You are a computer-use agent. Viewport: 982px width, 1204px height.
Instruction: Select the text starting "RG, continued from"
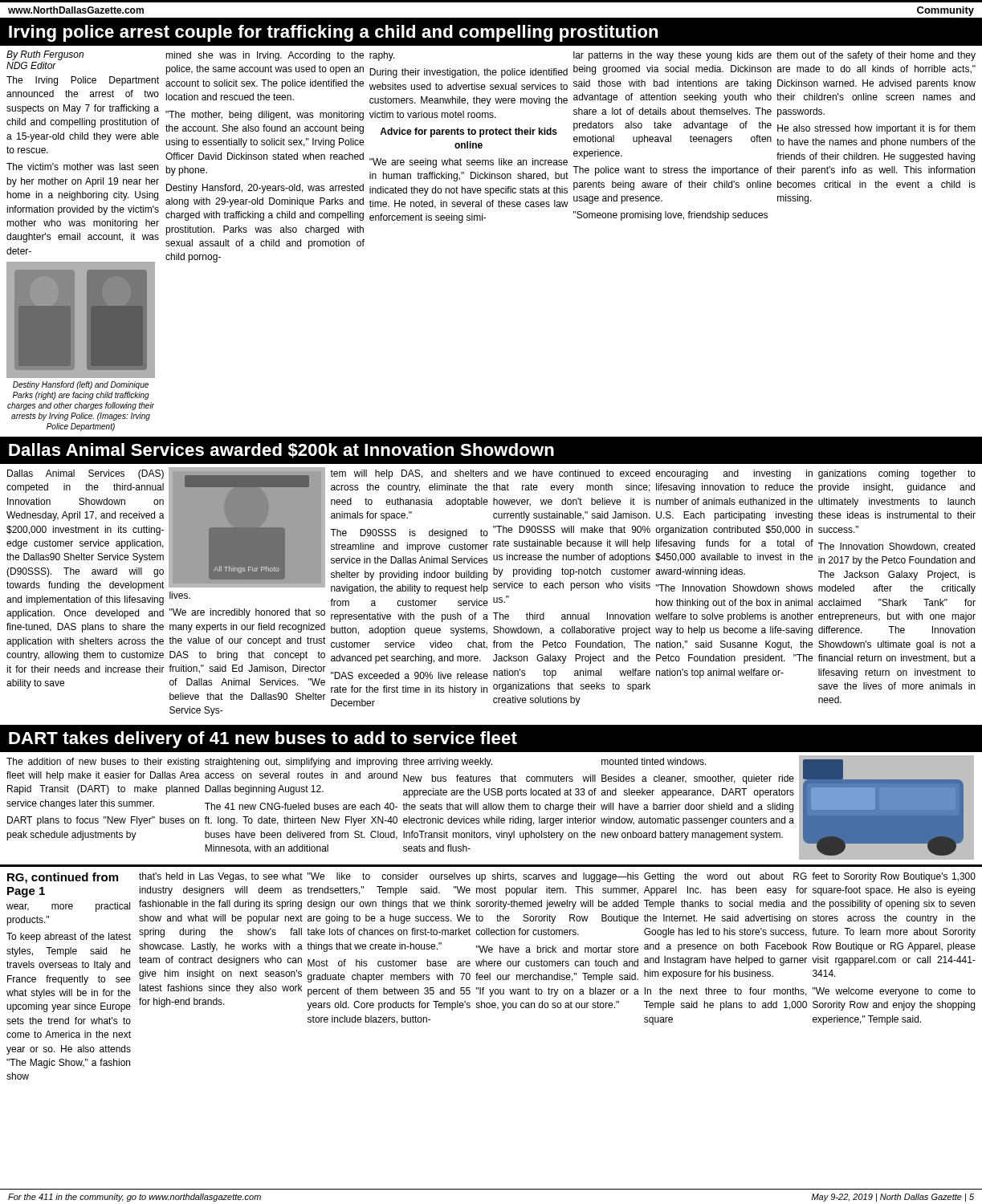(x=63, y=883)
